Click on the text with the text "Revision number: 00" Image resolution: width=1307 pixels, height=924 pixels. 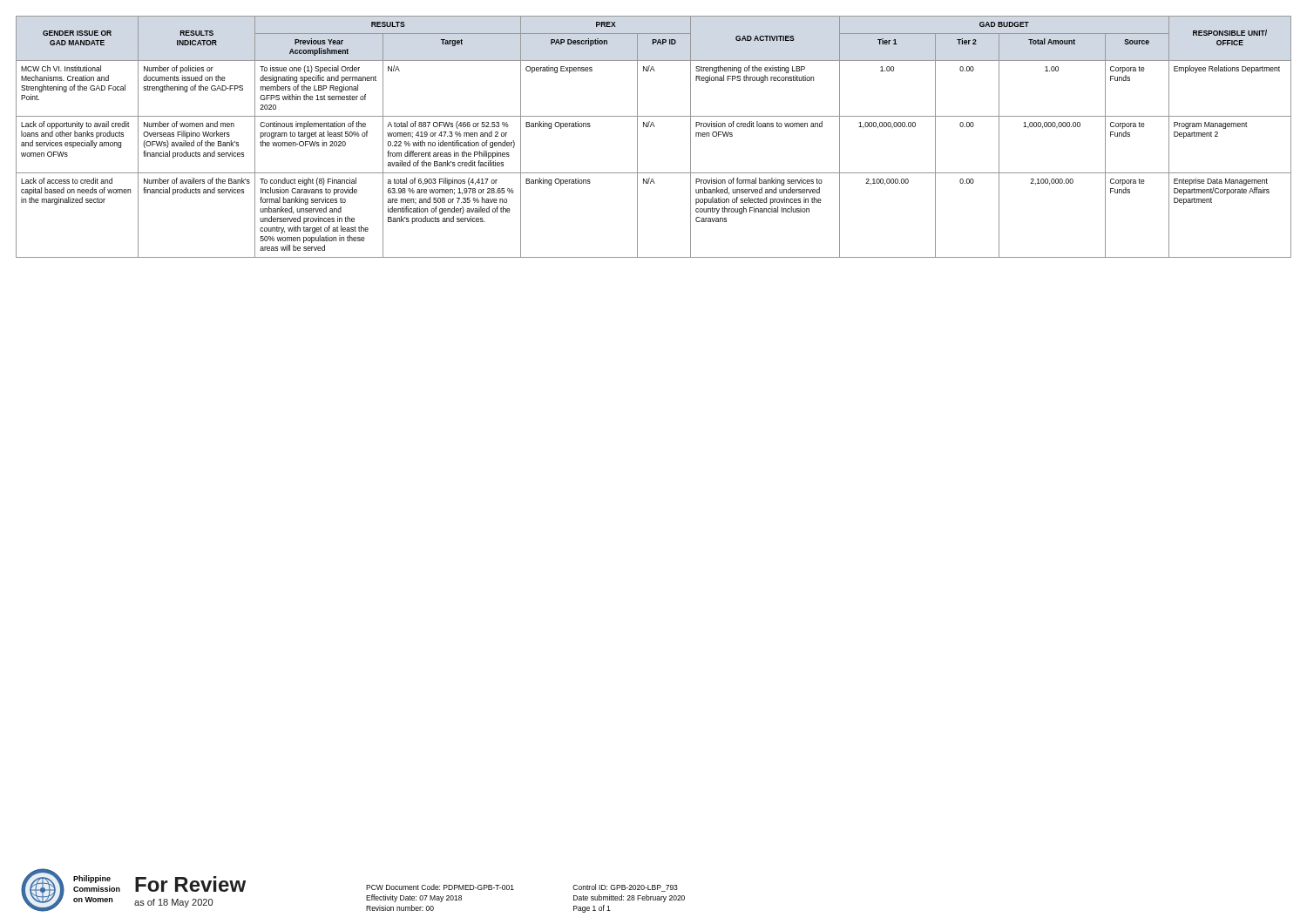click(400, 908)
